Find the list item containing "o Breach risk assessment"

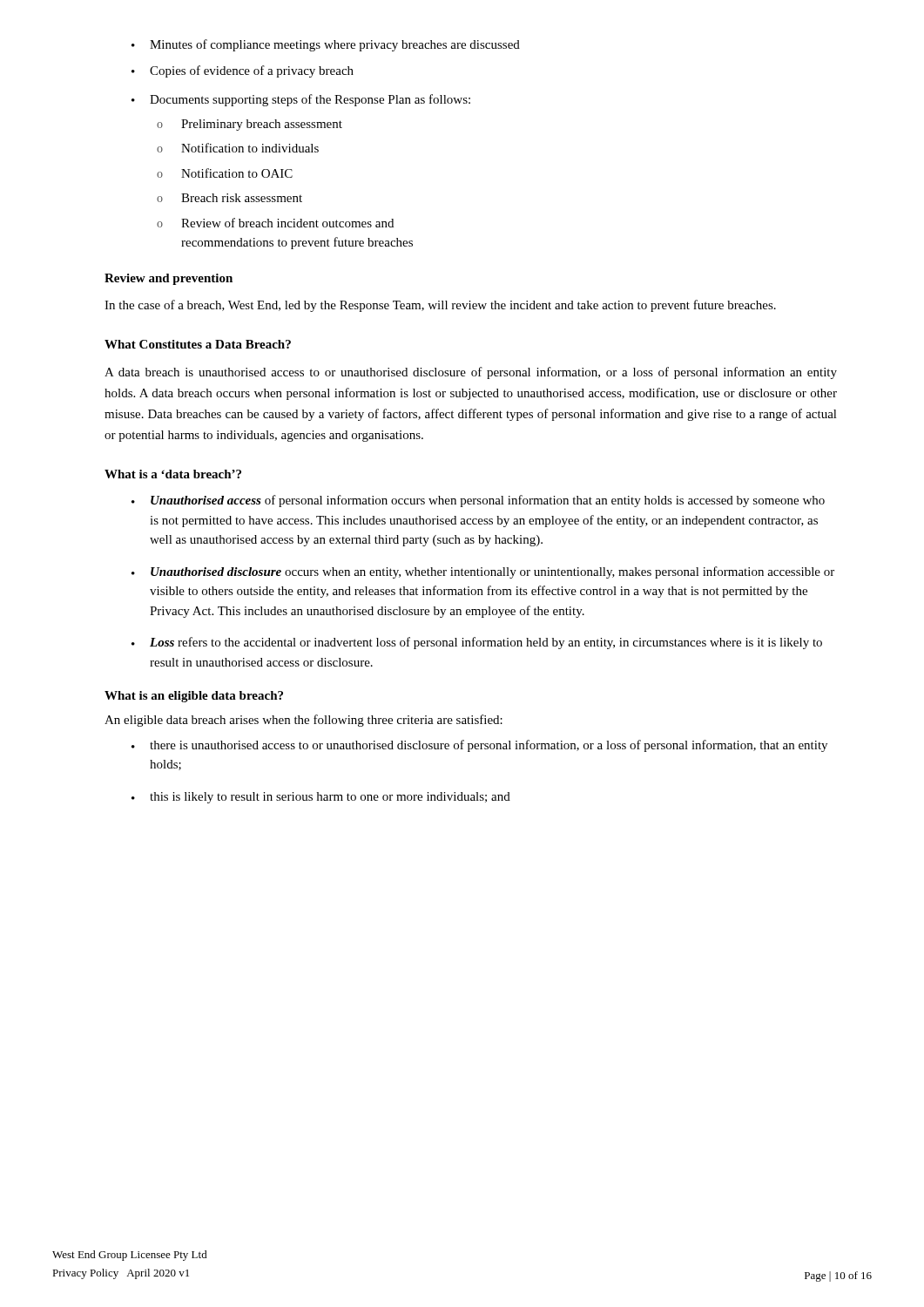click(230, 198)
